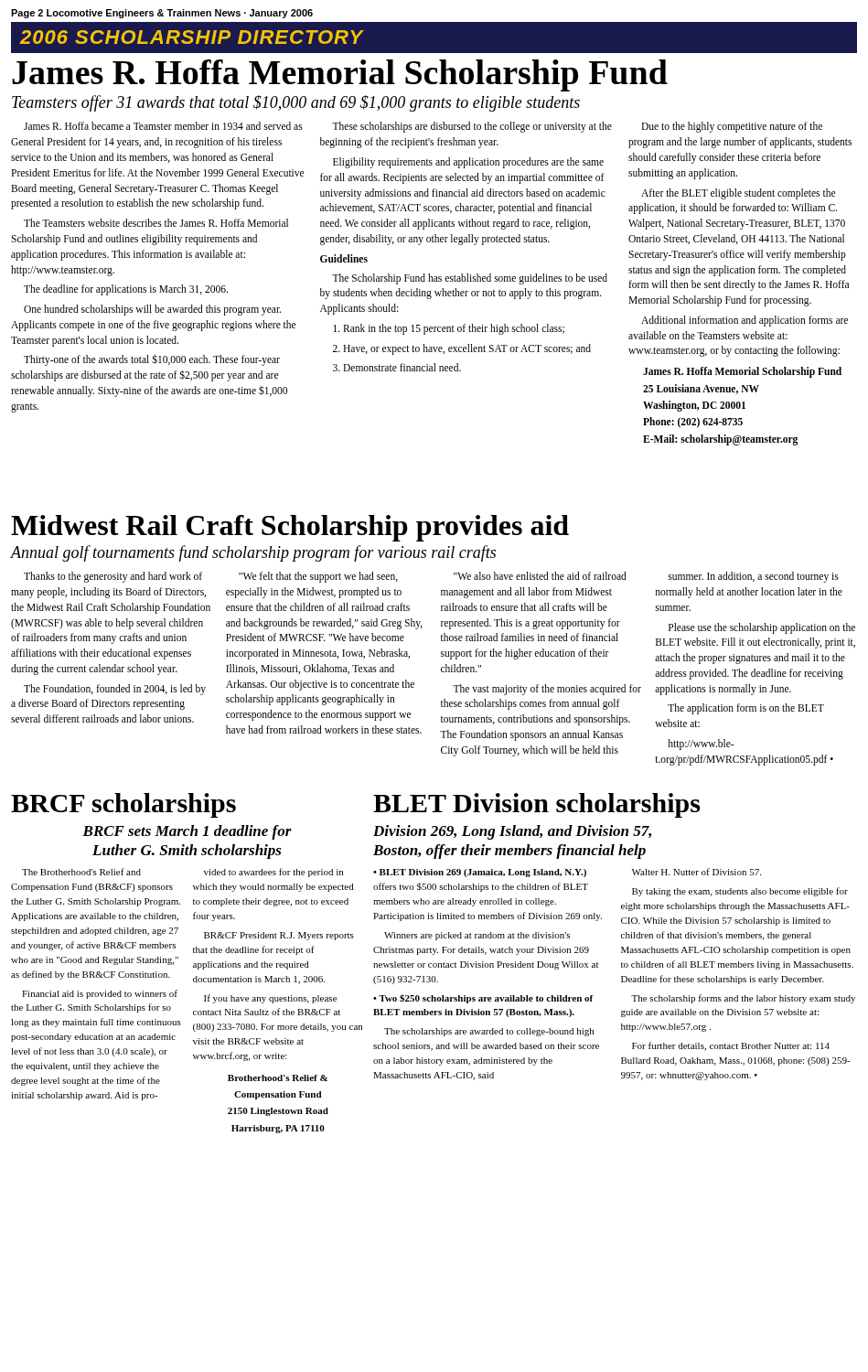Click on the text block starting "Teamsters offer 31 awards that total"
868x1372 pixels.
click(296, 102)
